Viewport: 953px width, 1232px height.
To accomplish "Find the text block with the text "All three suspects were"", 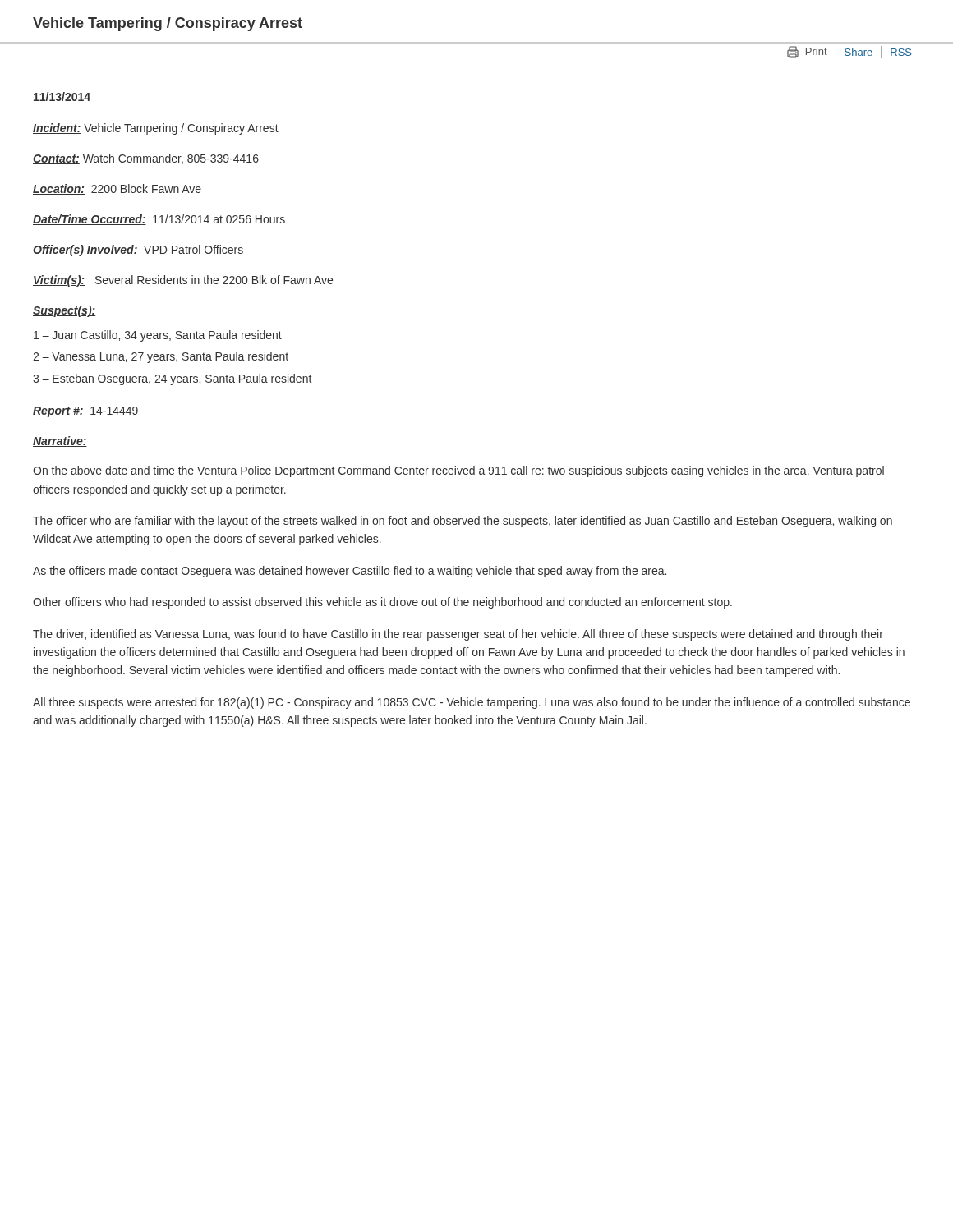I will 472,711.
